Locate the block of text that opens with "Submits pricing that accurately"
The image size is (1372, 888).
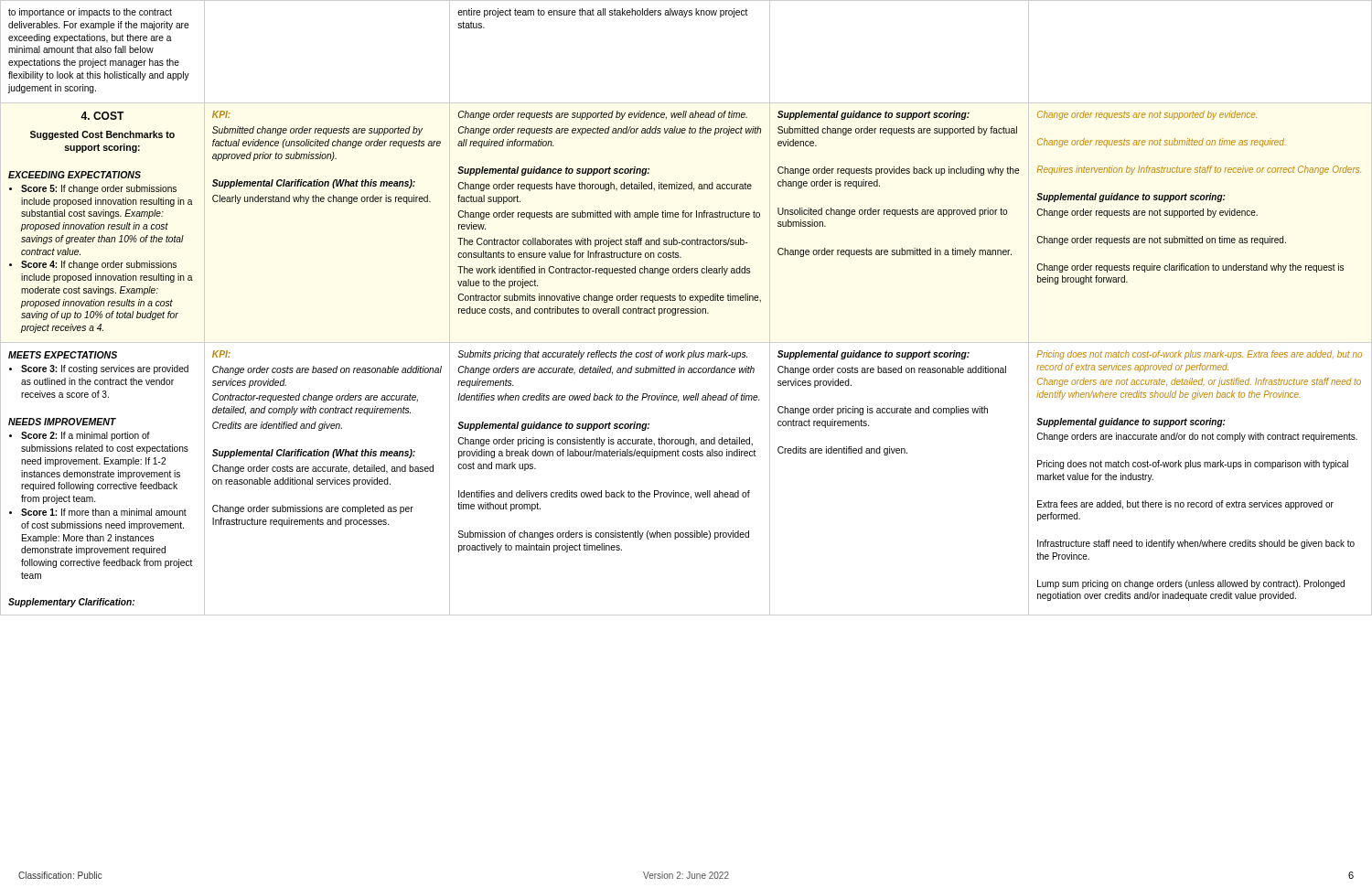[610, 451]
